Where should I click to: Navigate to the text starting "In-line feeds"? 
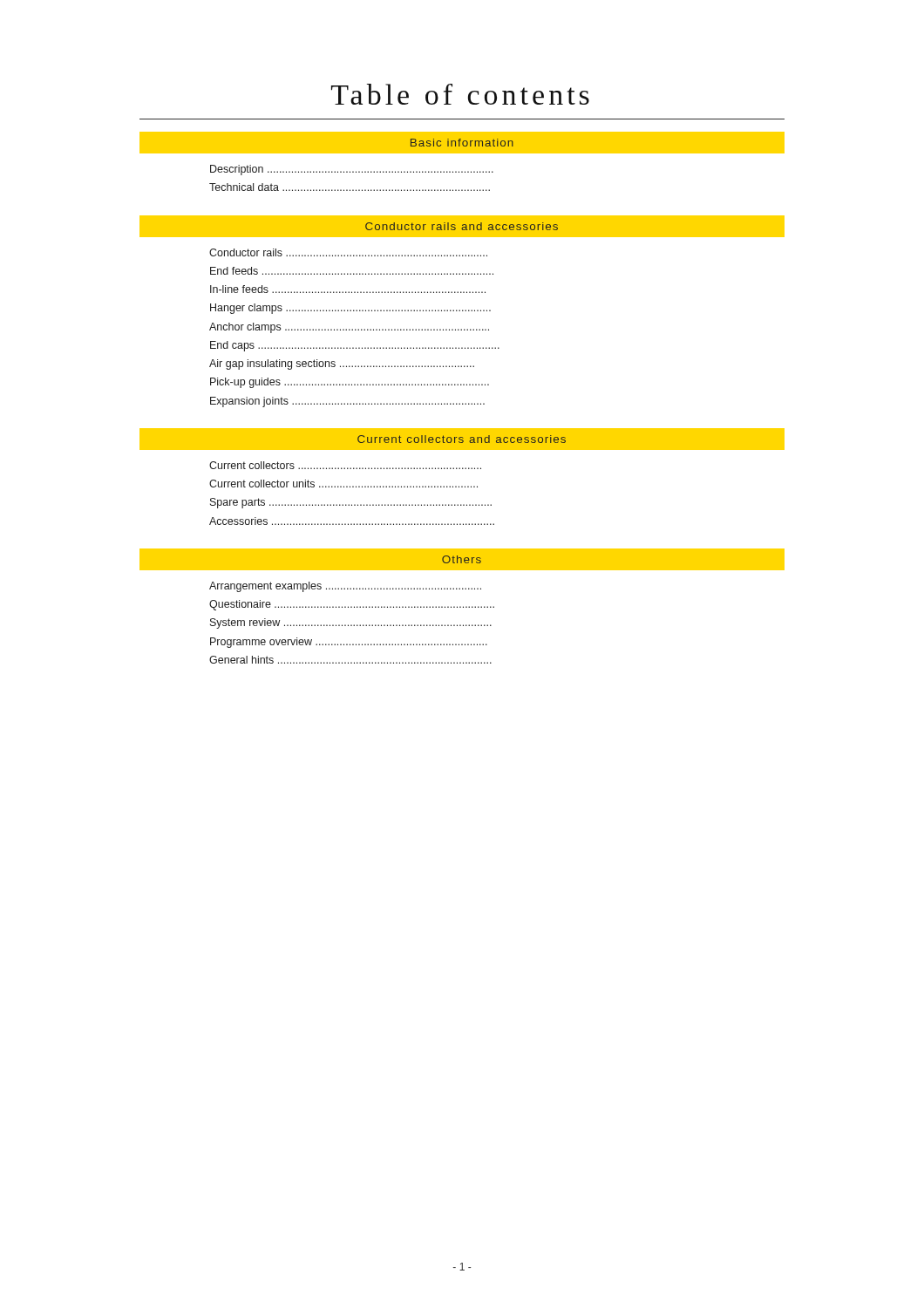(348, 290)
